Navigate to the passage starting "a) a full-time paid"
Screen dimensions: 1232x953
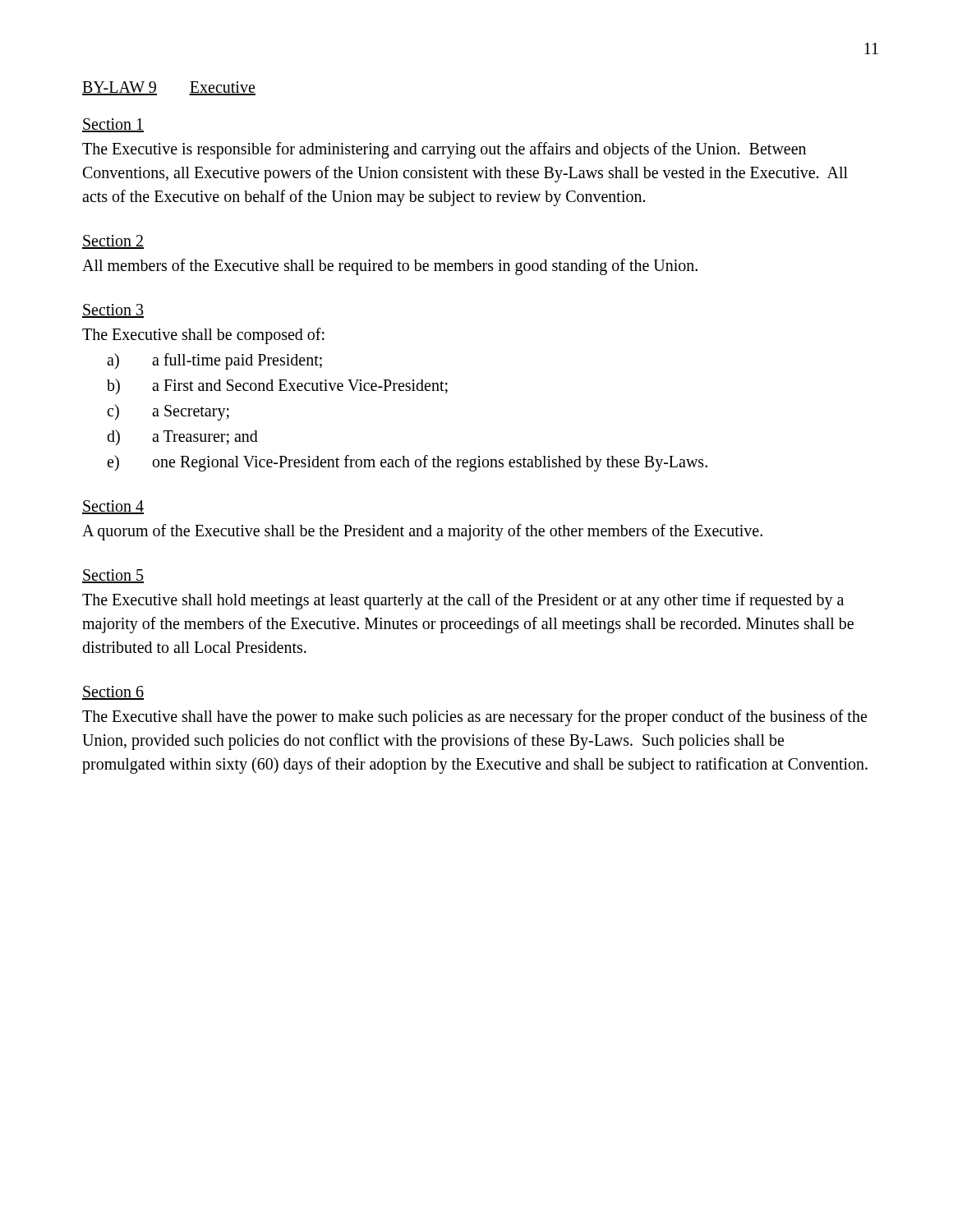tap(214, 361)
